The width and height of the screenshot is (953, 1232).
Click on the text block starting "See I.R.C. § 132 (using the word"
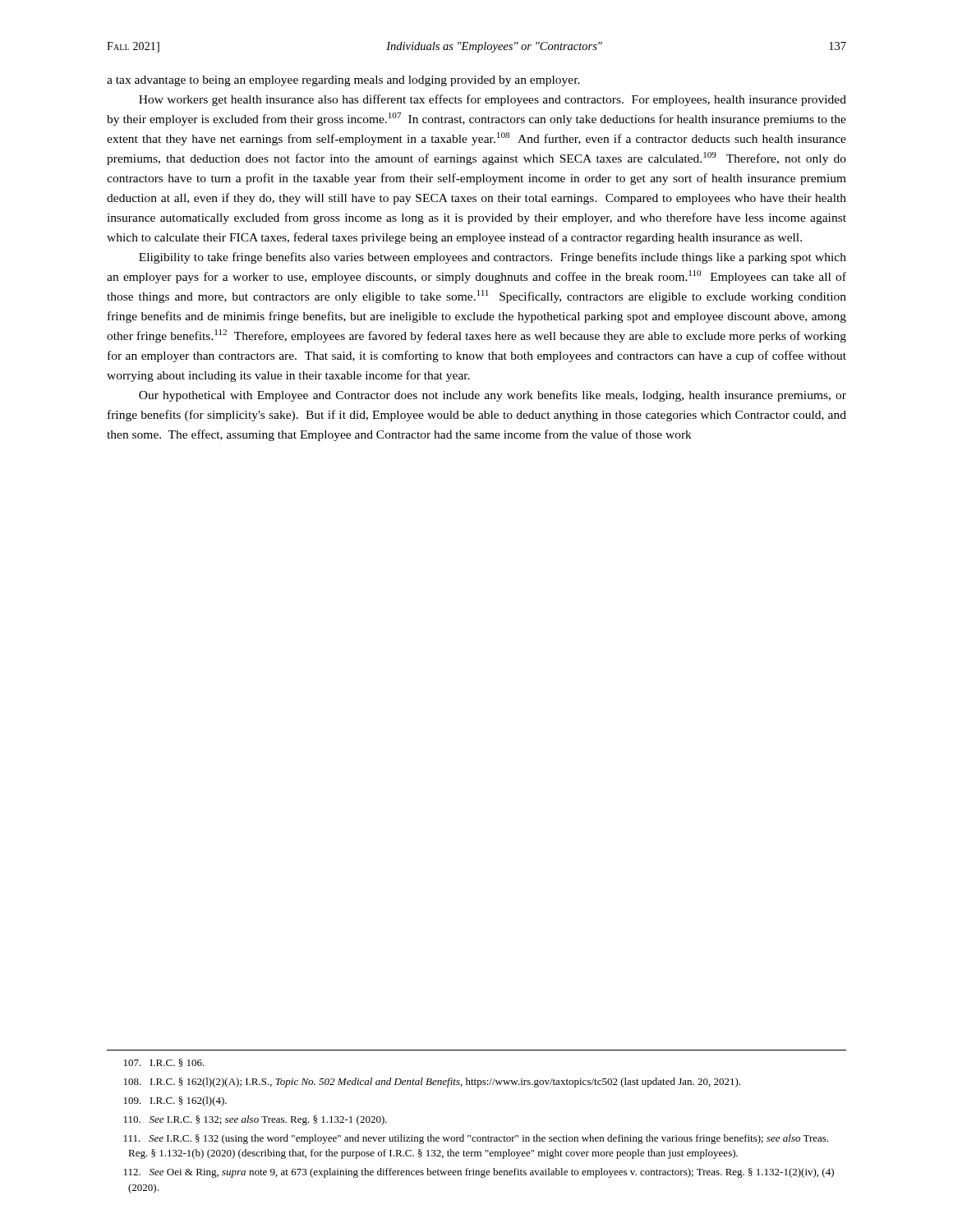[x=468, y=1145]
